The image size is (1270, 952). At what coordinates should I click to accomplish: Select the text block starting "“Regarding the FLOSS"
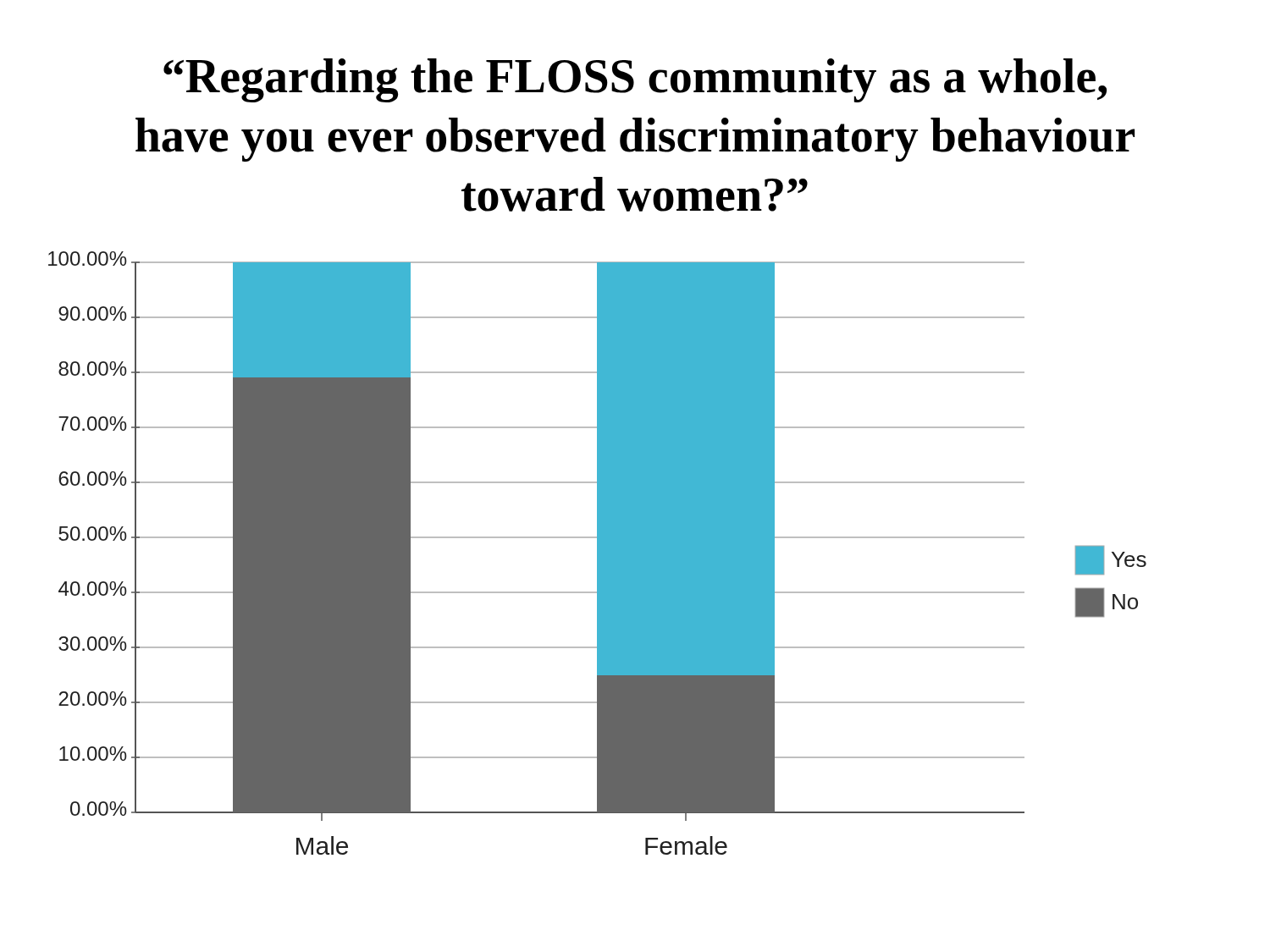click(x=635, y=135)
